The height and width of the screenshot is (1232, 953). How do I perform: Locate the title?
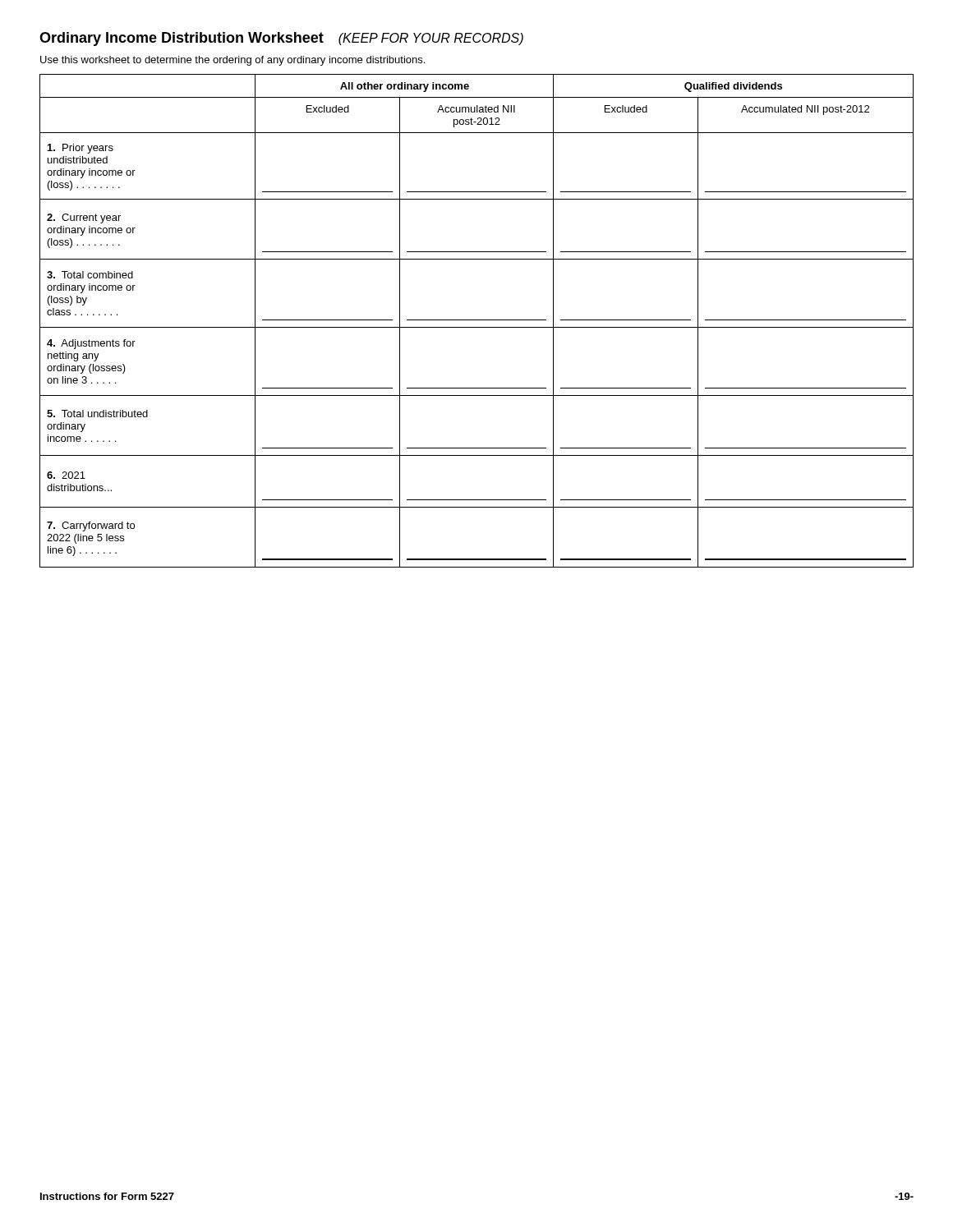pos(282,38)
